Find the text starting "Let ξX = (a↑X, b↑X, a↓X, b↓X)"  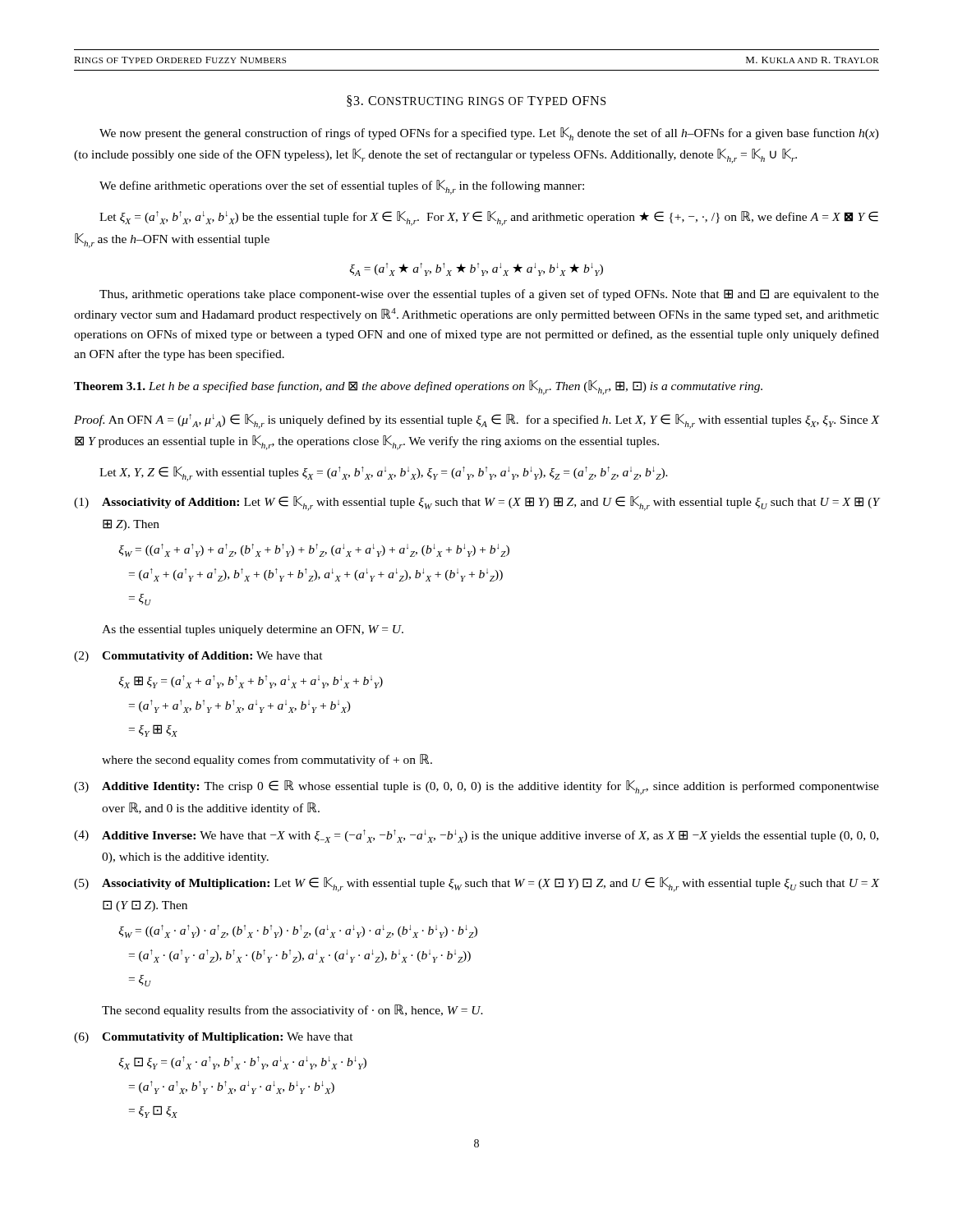click(x=476, y=228)
